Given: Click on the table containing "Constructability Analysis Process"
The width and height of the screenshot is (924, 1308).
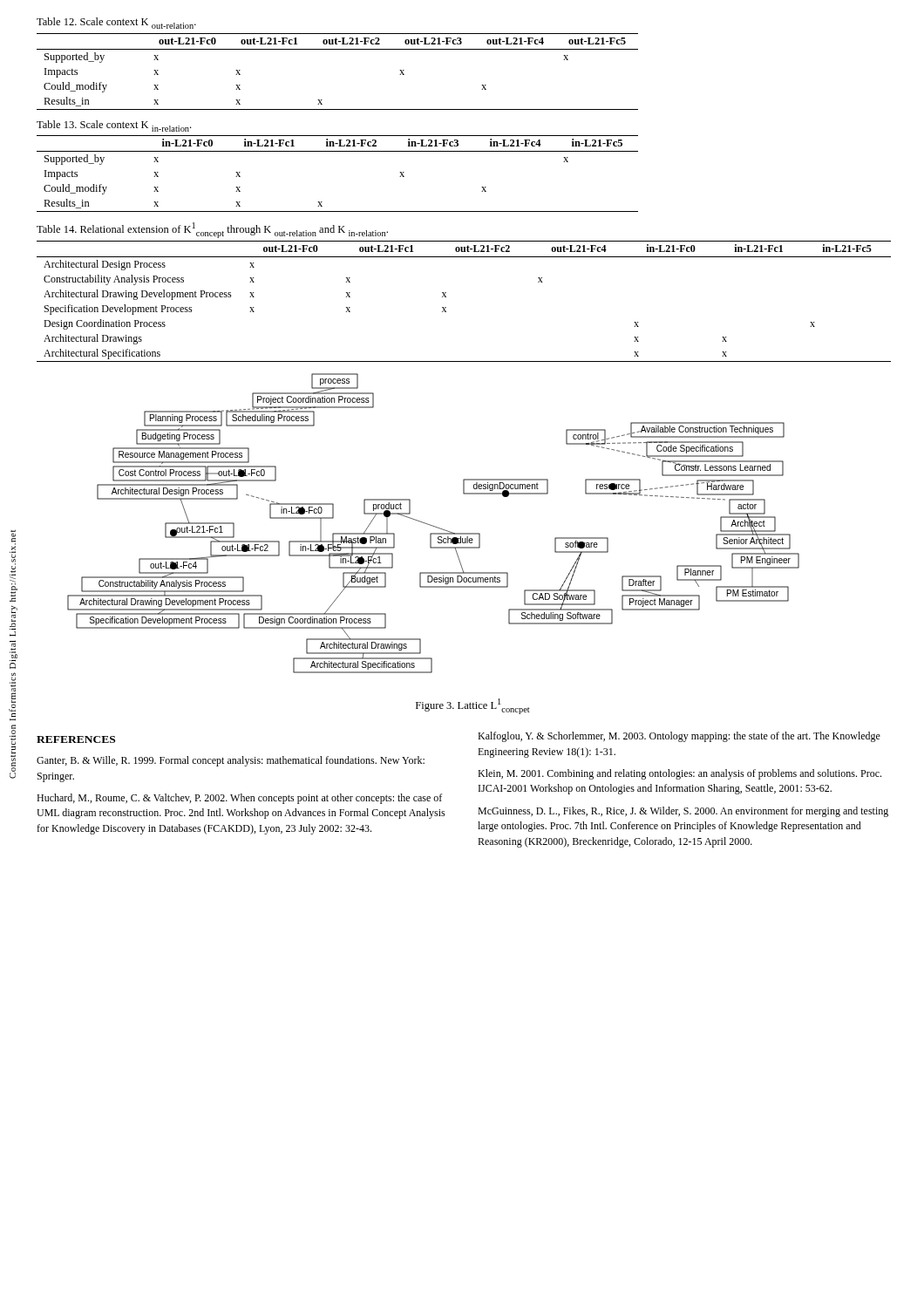Looking at the screenshot, I should (x=472, y=301).
